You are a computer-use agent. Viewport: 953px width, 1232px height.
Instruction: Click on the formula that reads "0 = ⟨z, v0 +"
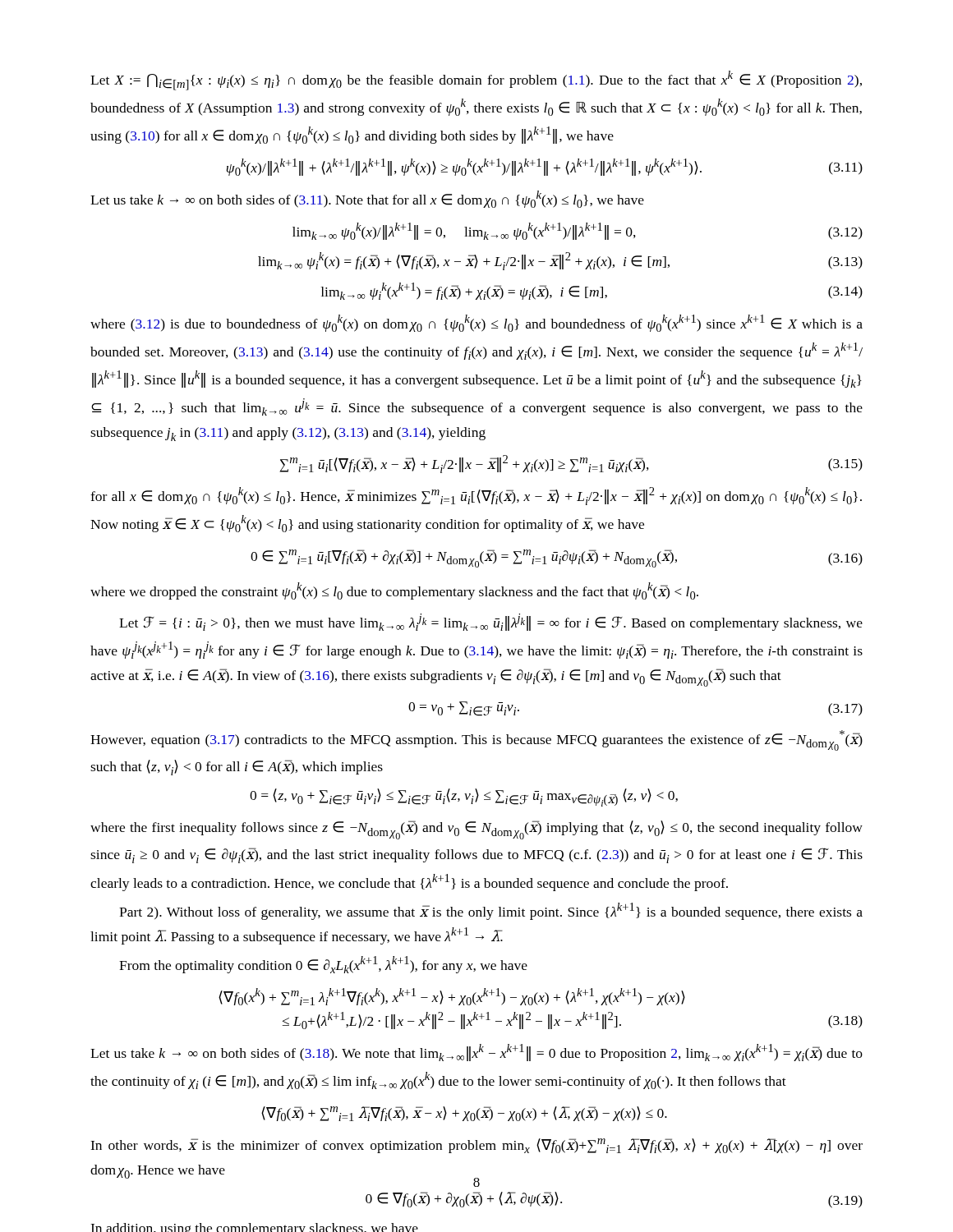(x=476, y=798)
